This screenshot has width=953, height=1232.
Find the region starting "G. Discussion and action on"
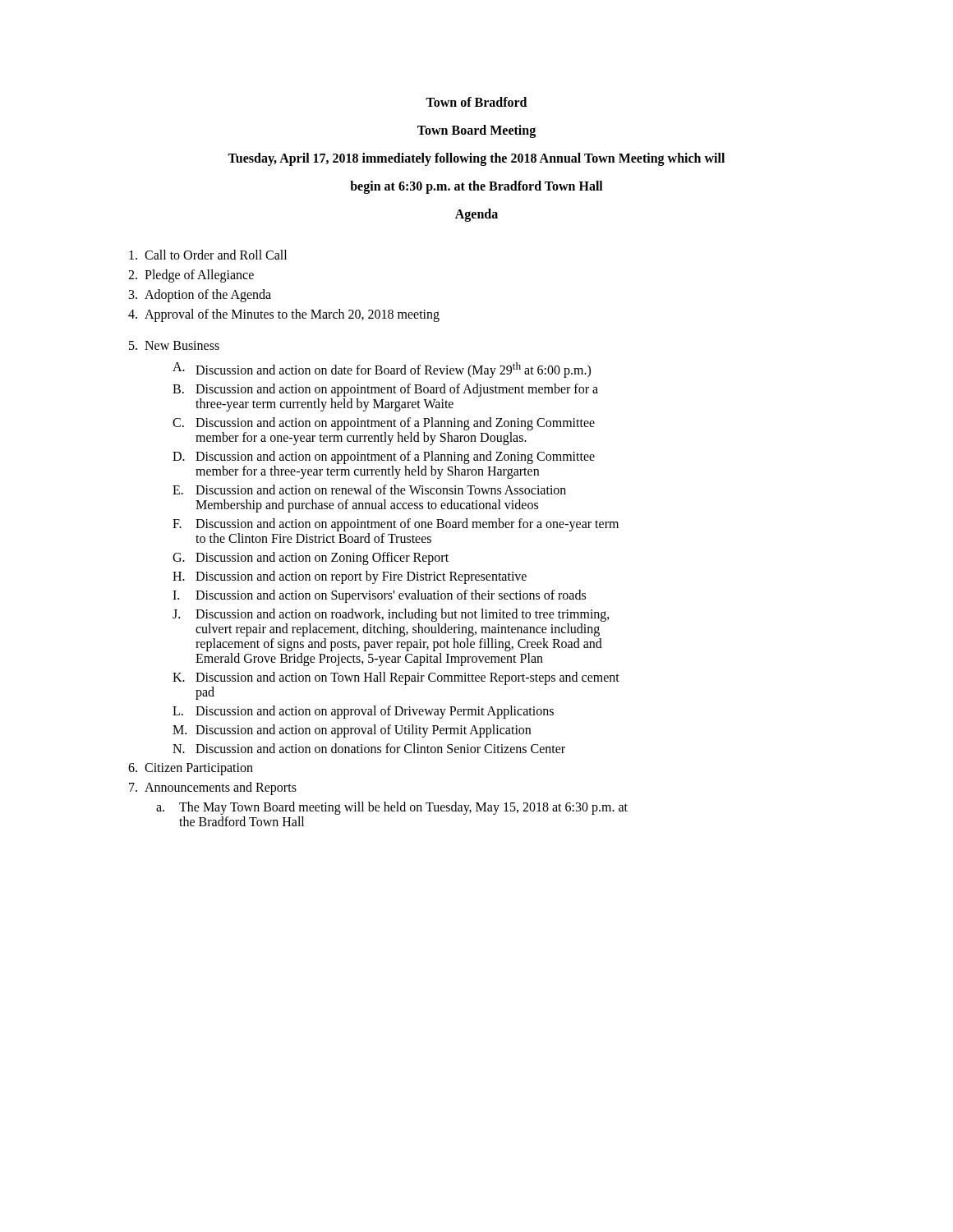311,558
